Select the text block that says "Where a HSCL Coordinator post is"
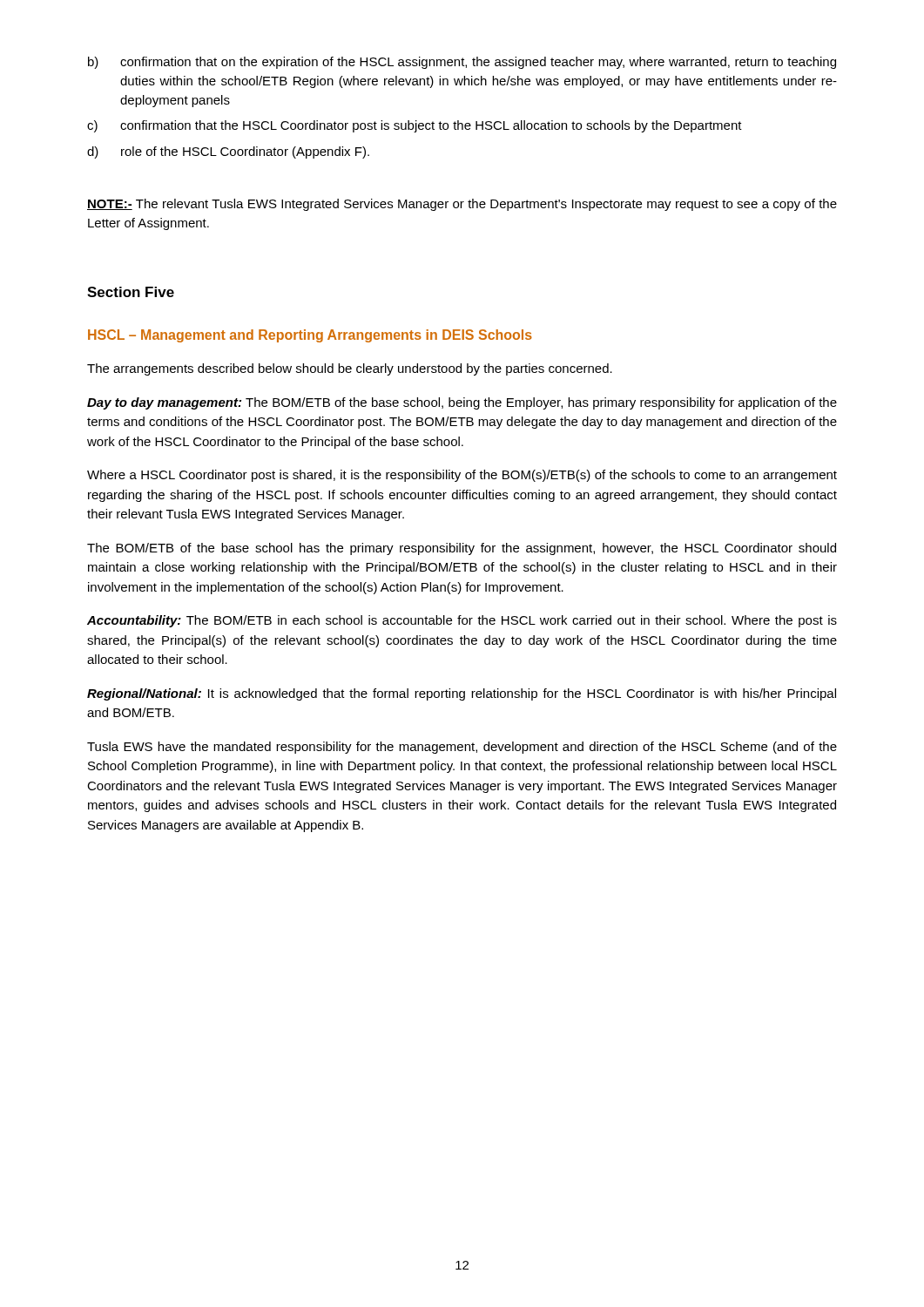 click(462, 494)
